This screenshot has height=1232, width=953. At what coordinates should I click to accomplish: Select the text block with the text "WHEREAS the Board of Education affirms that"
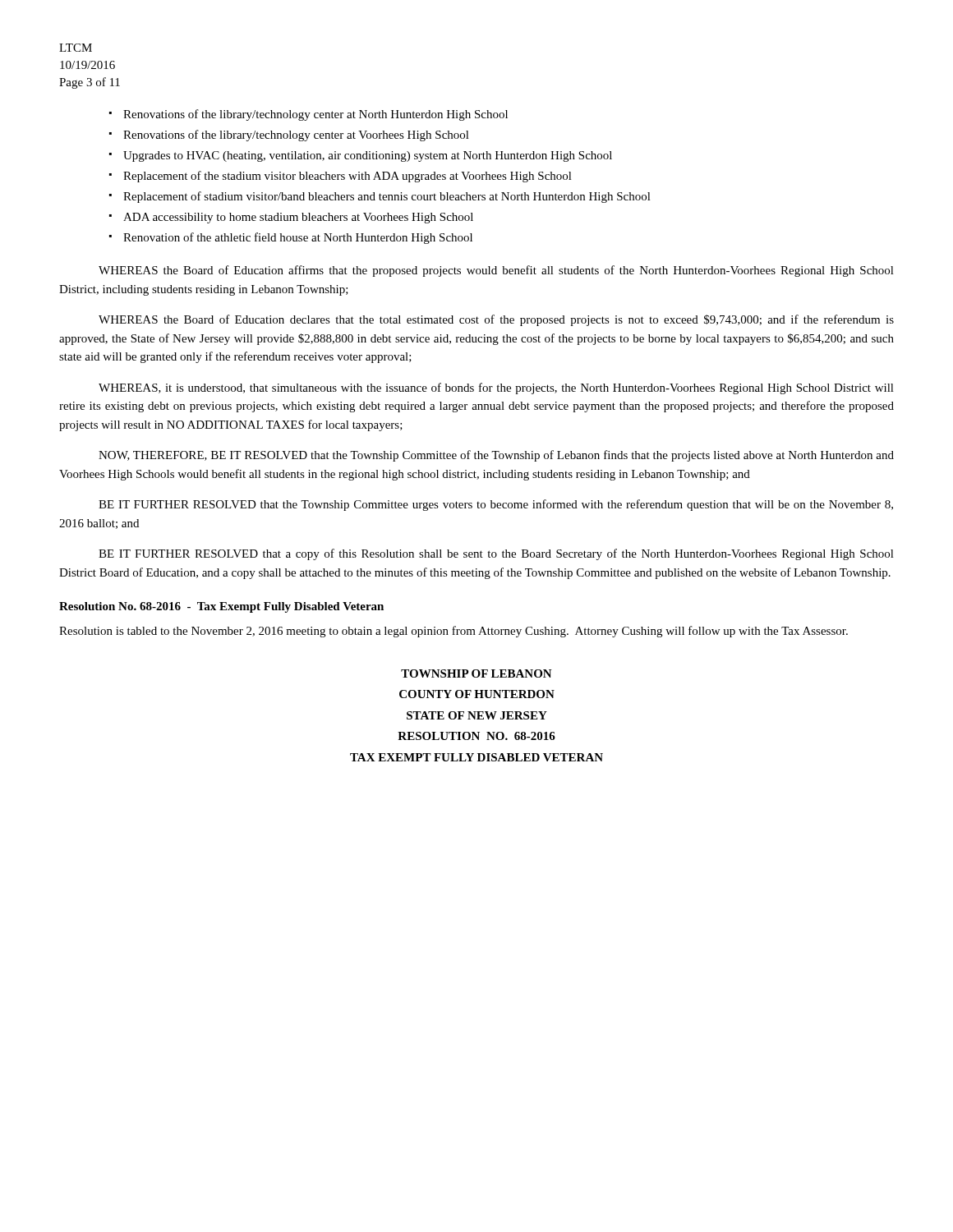click(476, 421)
